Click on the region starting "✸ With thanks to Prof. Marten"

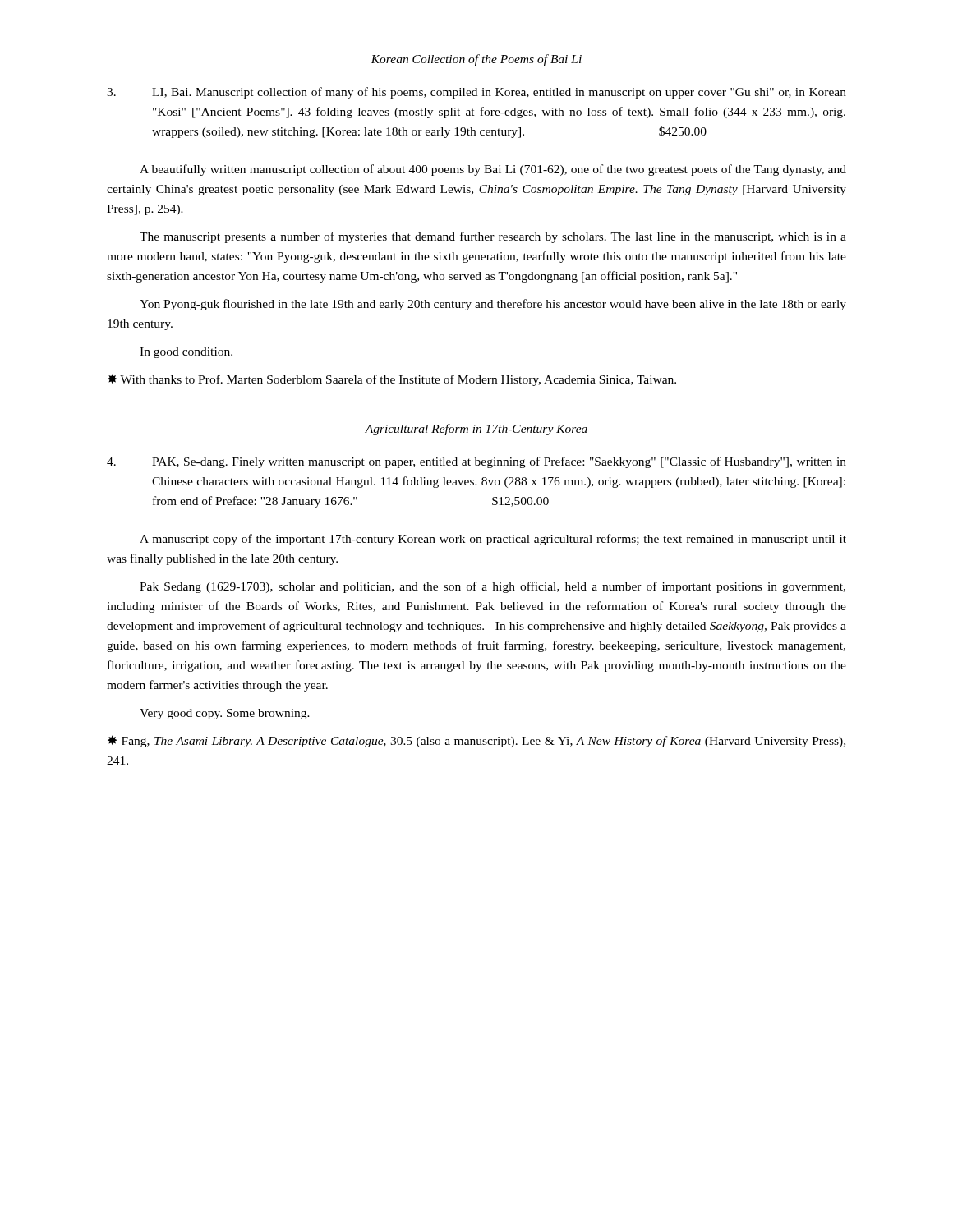(x=392, y=379)
